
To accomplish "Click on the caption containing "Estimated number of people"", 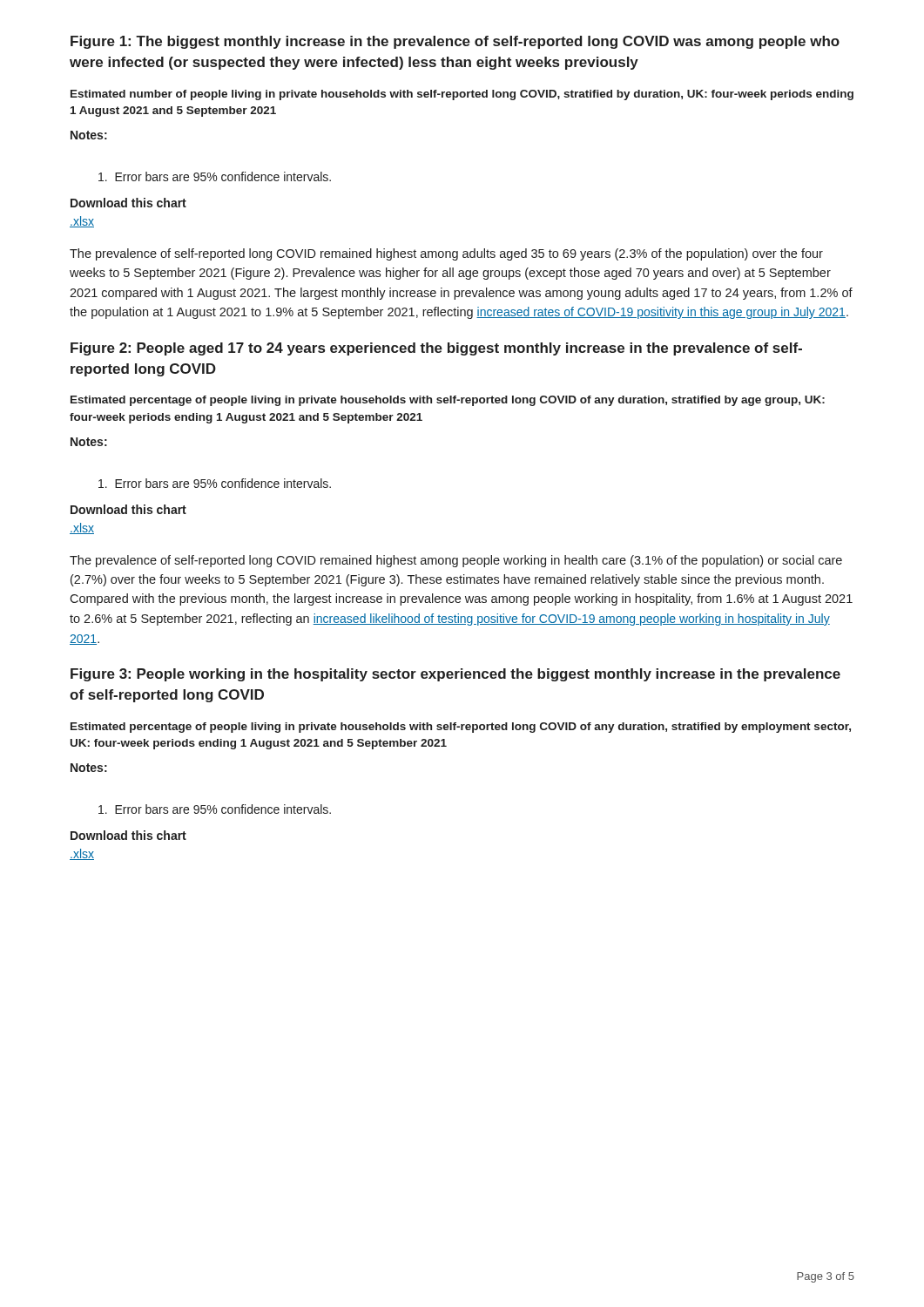I will point(462,102).
